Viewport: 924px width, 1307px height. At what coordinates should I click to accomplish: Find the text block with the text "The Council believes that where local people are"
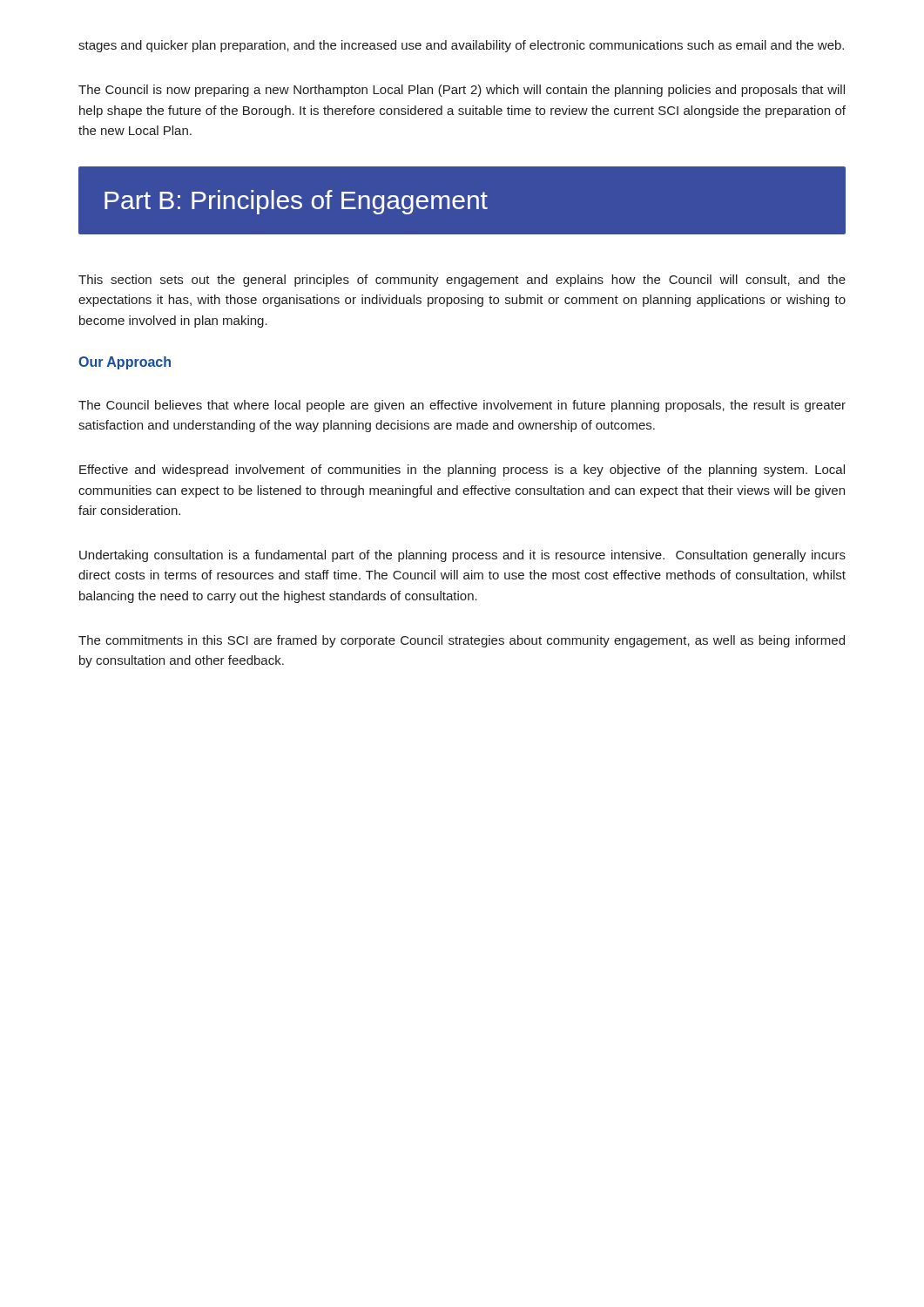click(x=462, y=415)
